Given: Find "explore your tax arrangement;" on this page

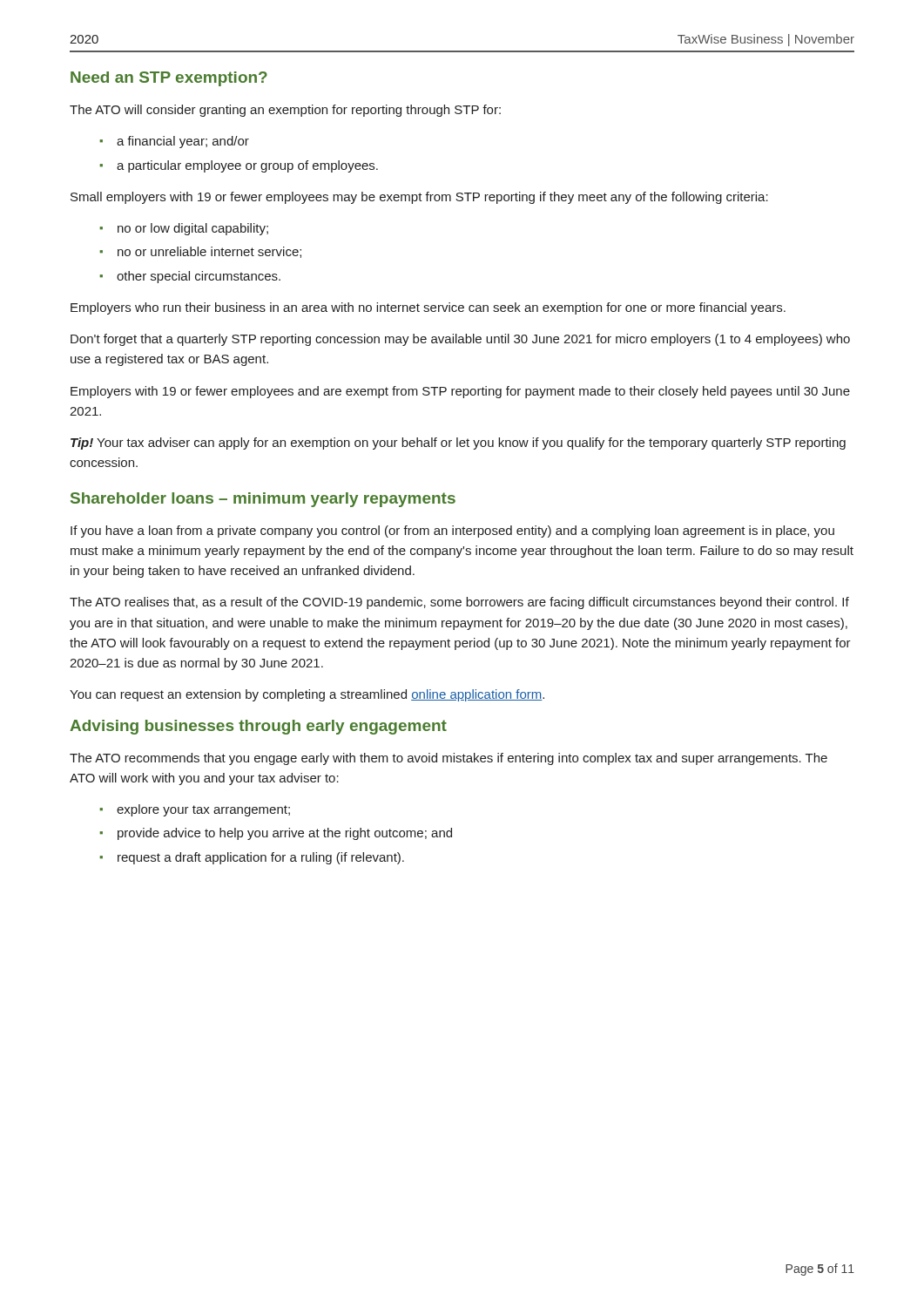Looking at the screenshot, I should pos(204,809).
